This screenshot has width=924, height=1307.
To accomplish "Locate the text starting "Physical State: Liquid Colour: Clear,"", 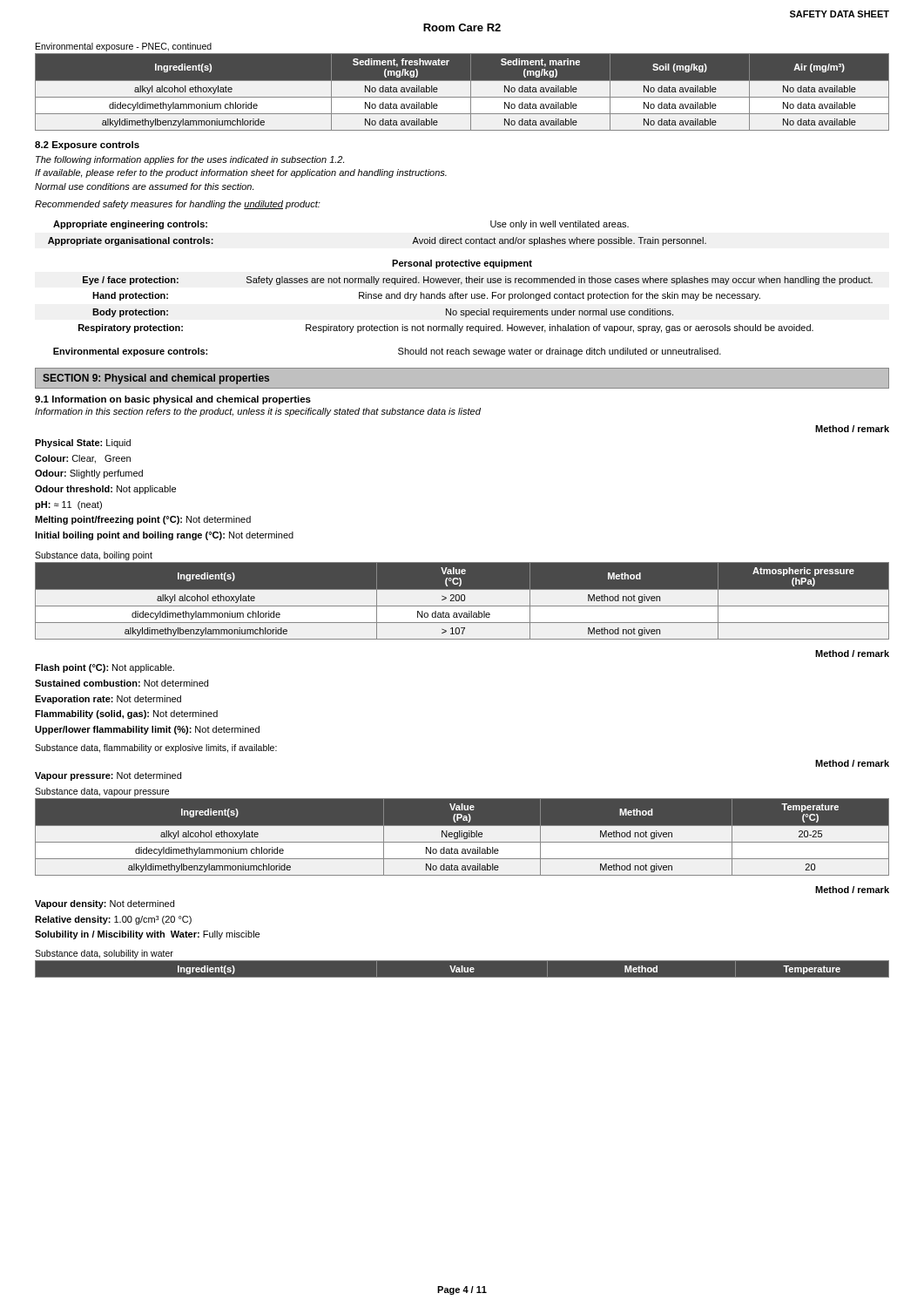I will [x=164, y=489].
